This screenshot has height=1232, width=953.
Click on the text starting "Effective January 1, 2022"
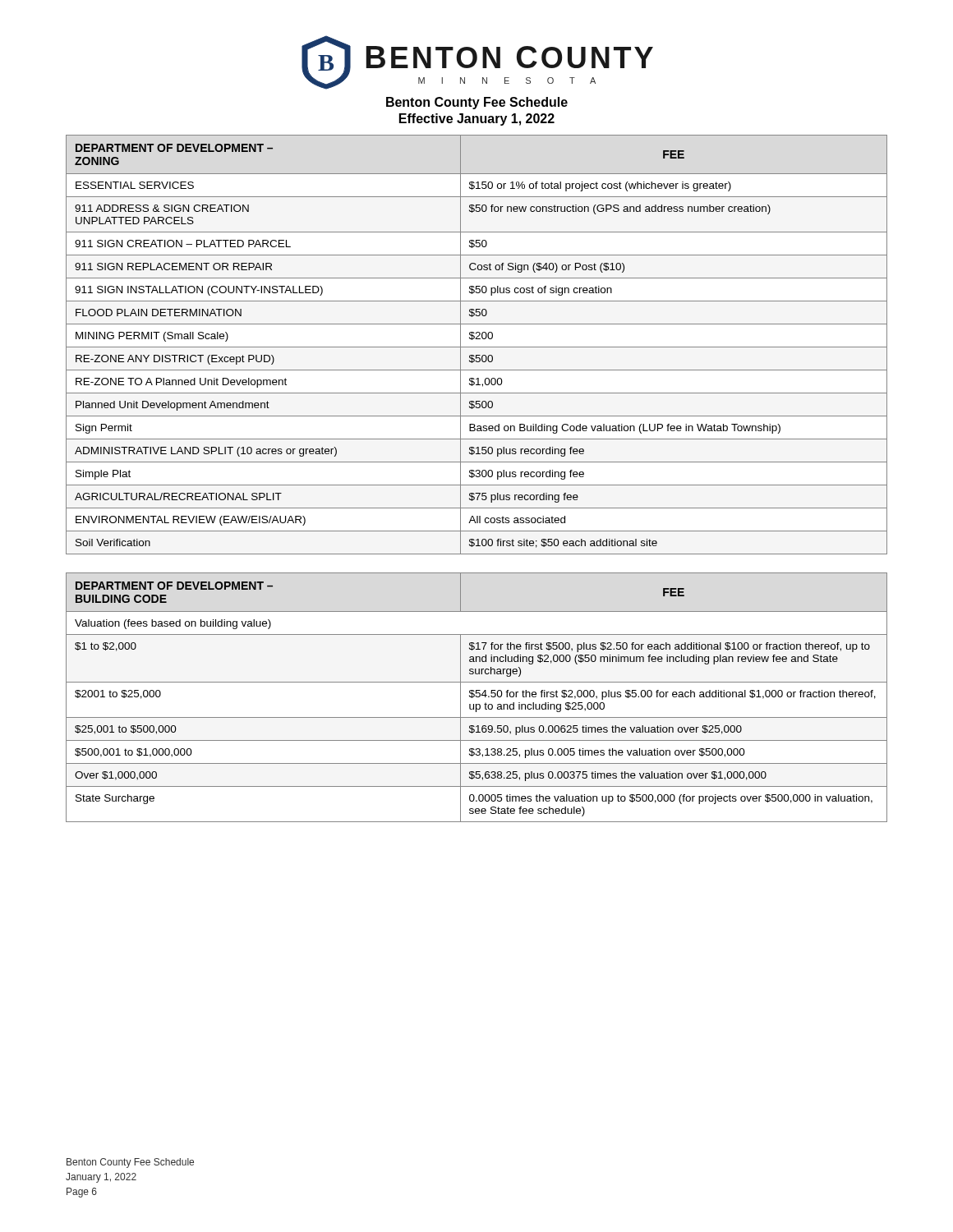click(x=476, y=119)
